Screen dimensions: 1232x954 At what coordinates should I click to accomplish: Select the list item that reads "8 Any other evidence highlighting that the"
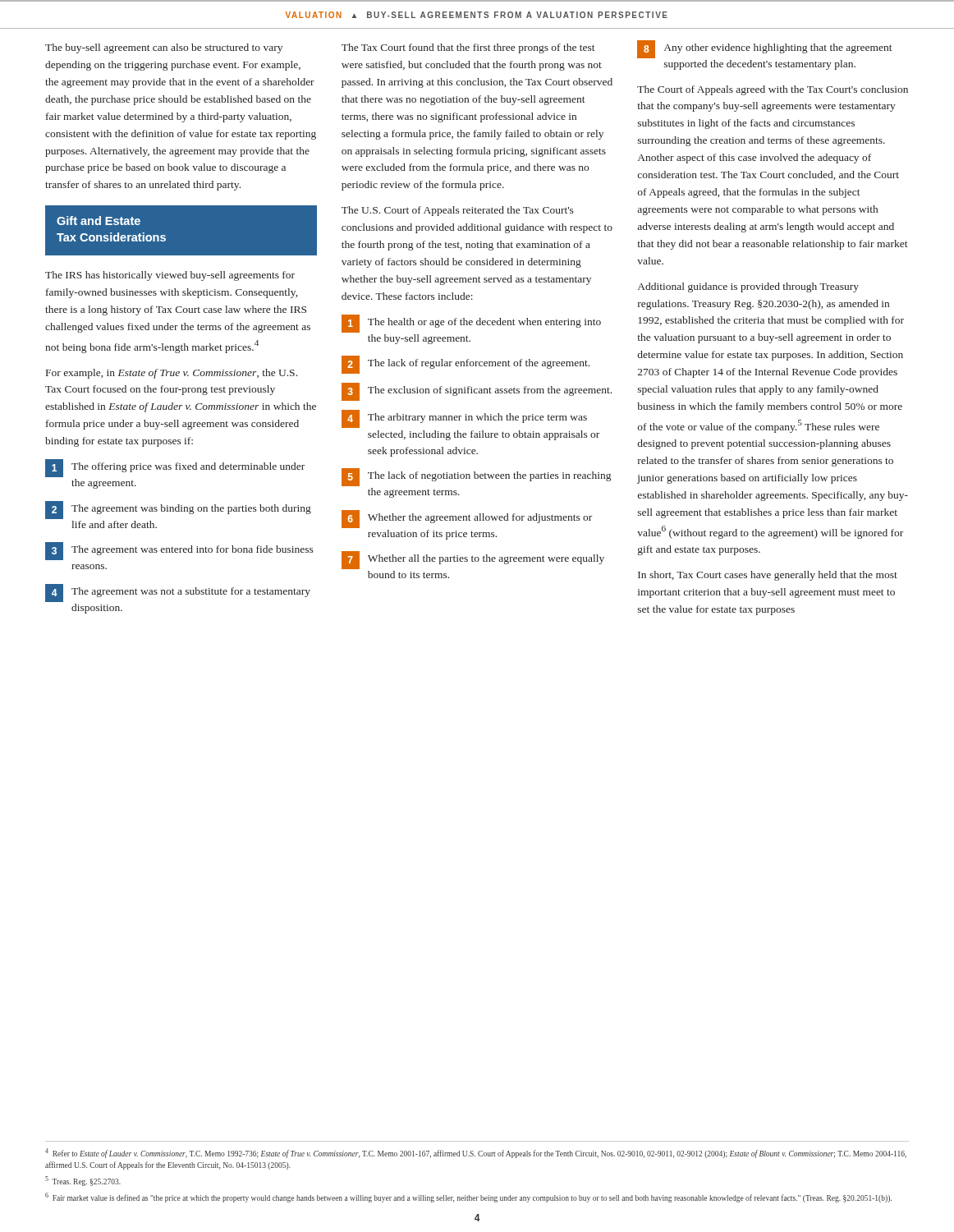coord(773,56)
